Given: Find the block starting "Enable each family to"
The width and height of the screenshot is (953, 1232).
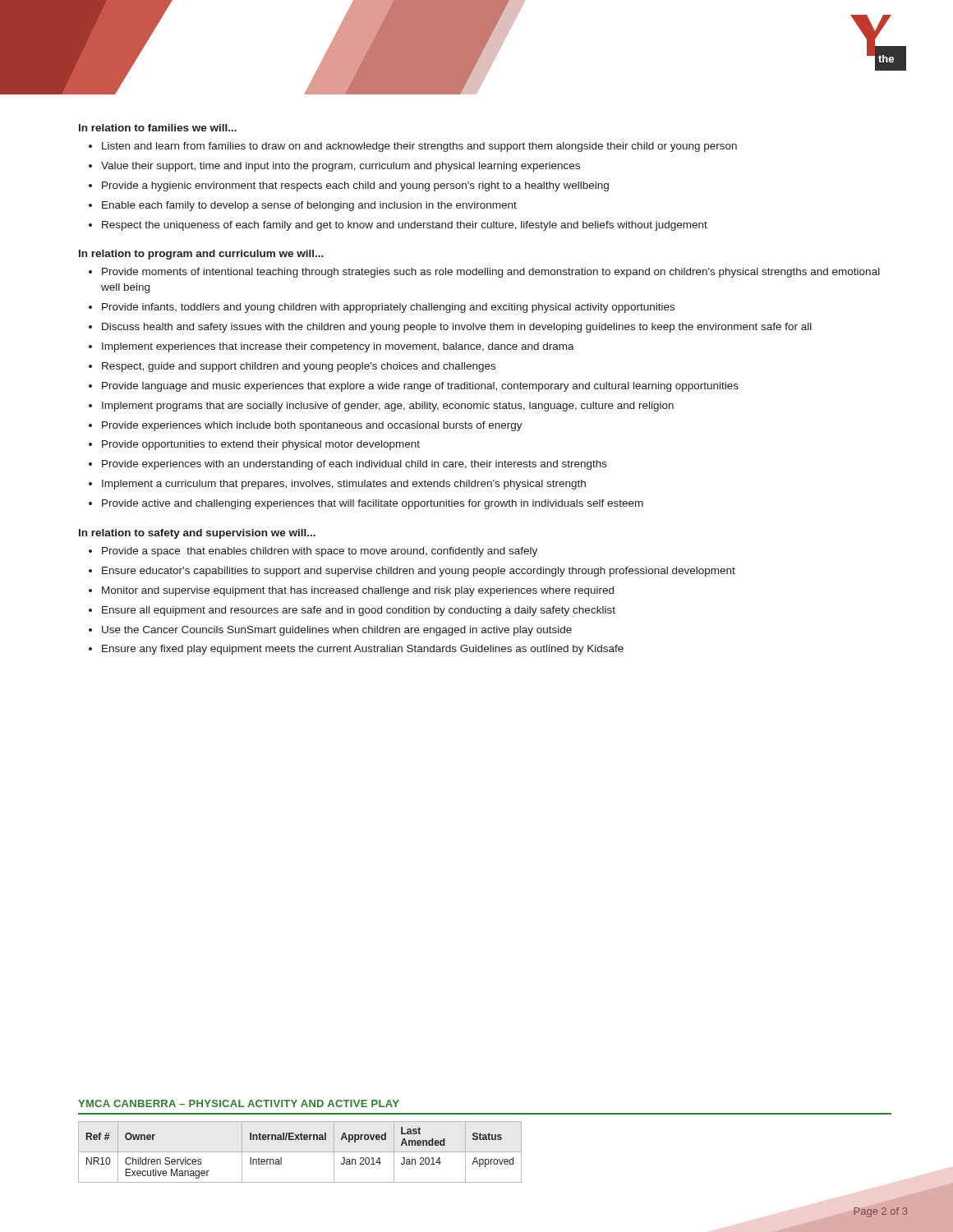Looking at the screenshot, I should (x=309, y=205).
